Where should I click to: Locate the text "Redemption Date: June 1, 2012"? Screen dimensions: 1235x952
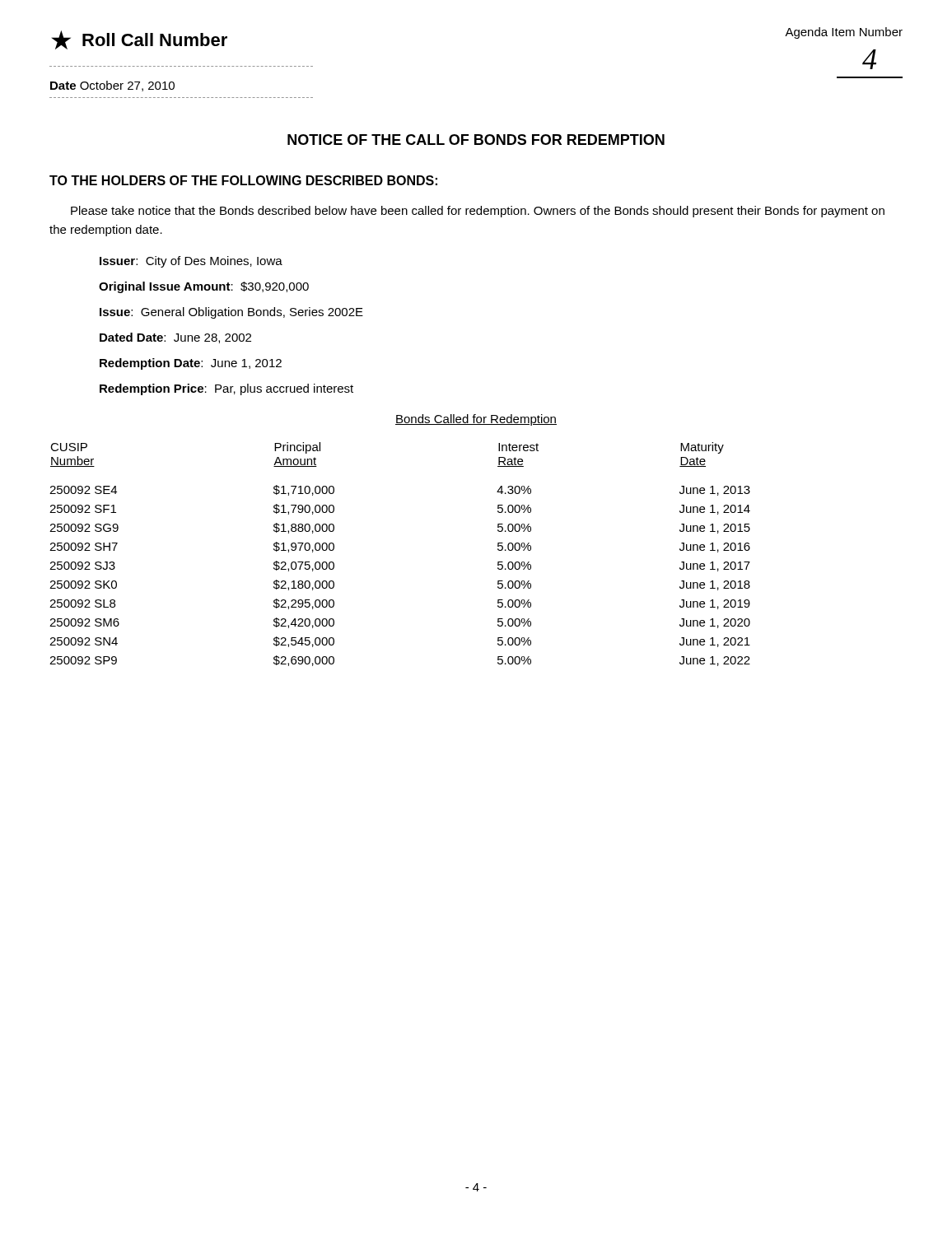pyautogui.click(x=190, y=363)
